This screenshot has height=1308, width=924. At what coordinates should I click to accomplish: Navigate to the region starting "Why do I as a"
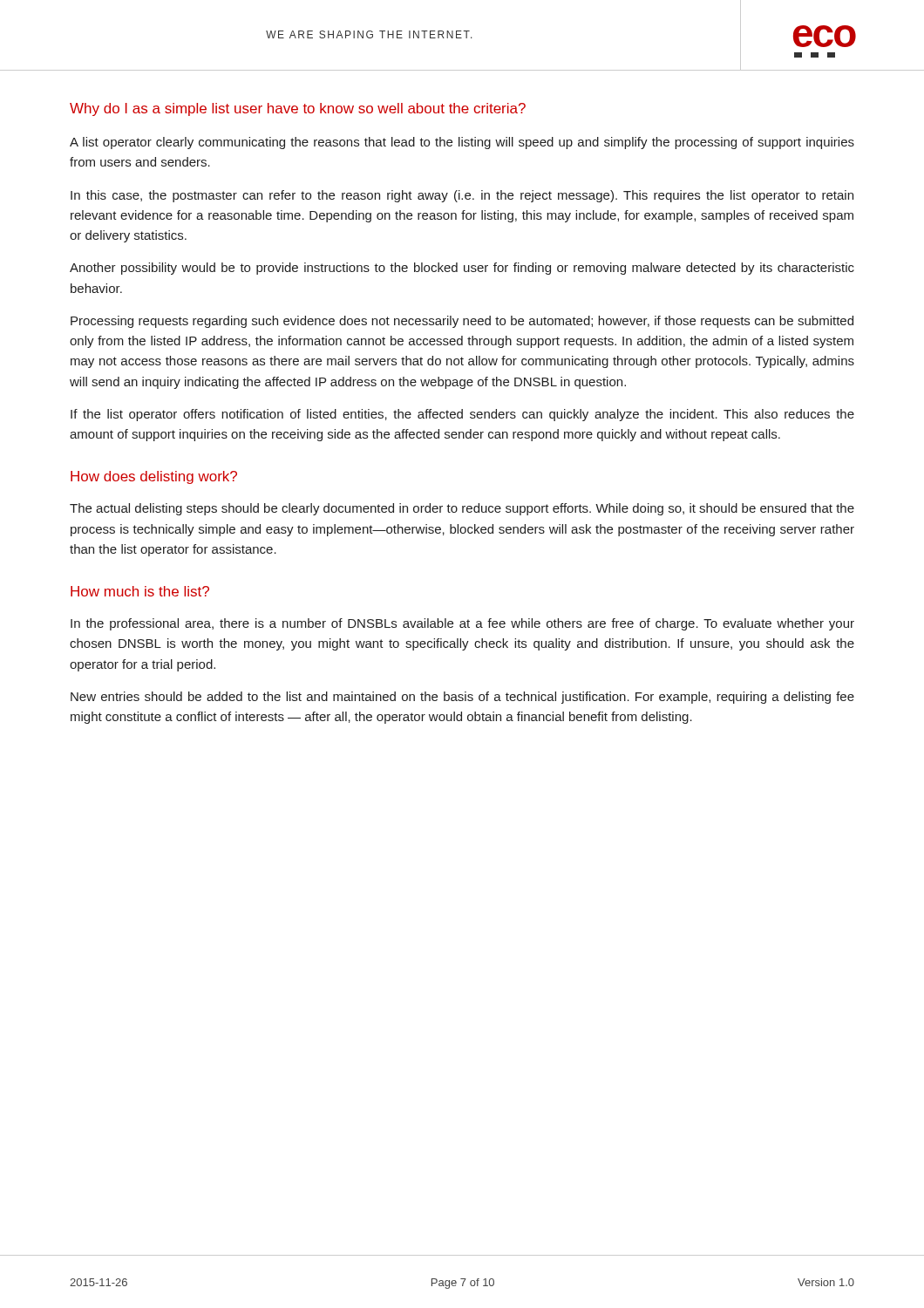462,109
